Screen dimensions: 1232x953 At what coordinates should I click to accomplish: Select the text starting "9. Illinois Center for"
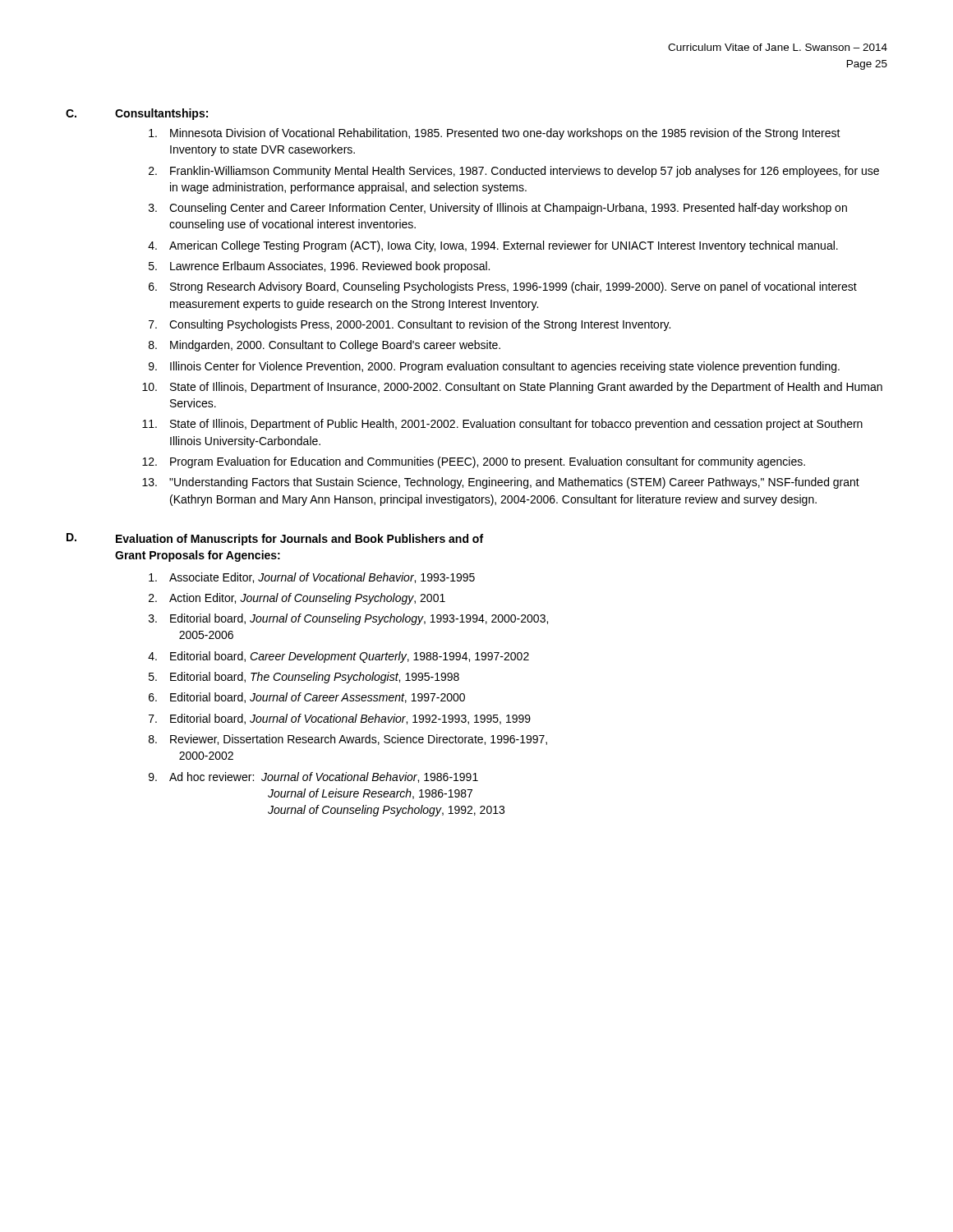(501, 366)
